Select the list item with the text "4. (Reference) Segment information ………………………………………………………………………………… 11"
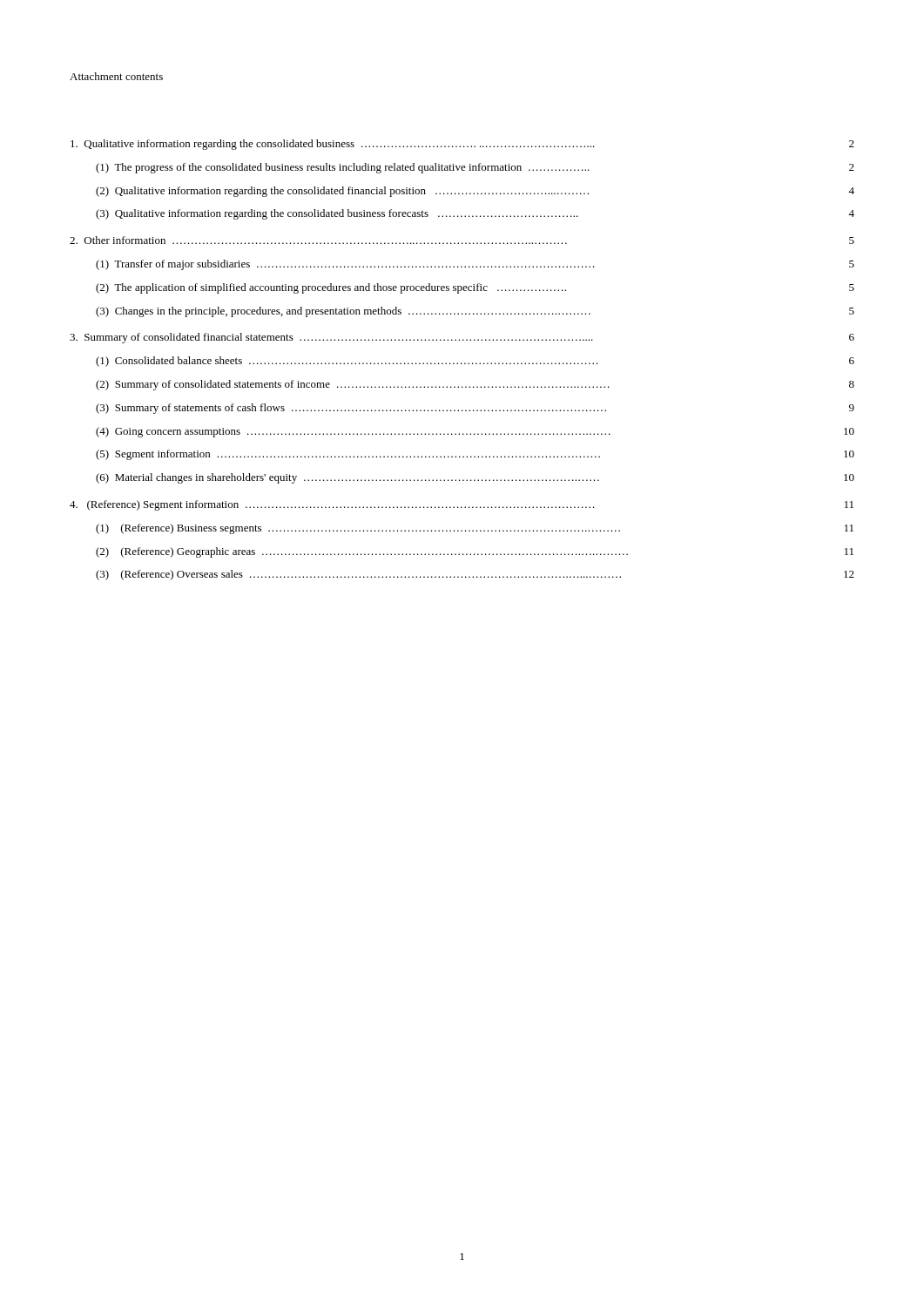 point(462,505)
